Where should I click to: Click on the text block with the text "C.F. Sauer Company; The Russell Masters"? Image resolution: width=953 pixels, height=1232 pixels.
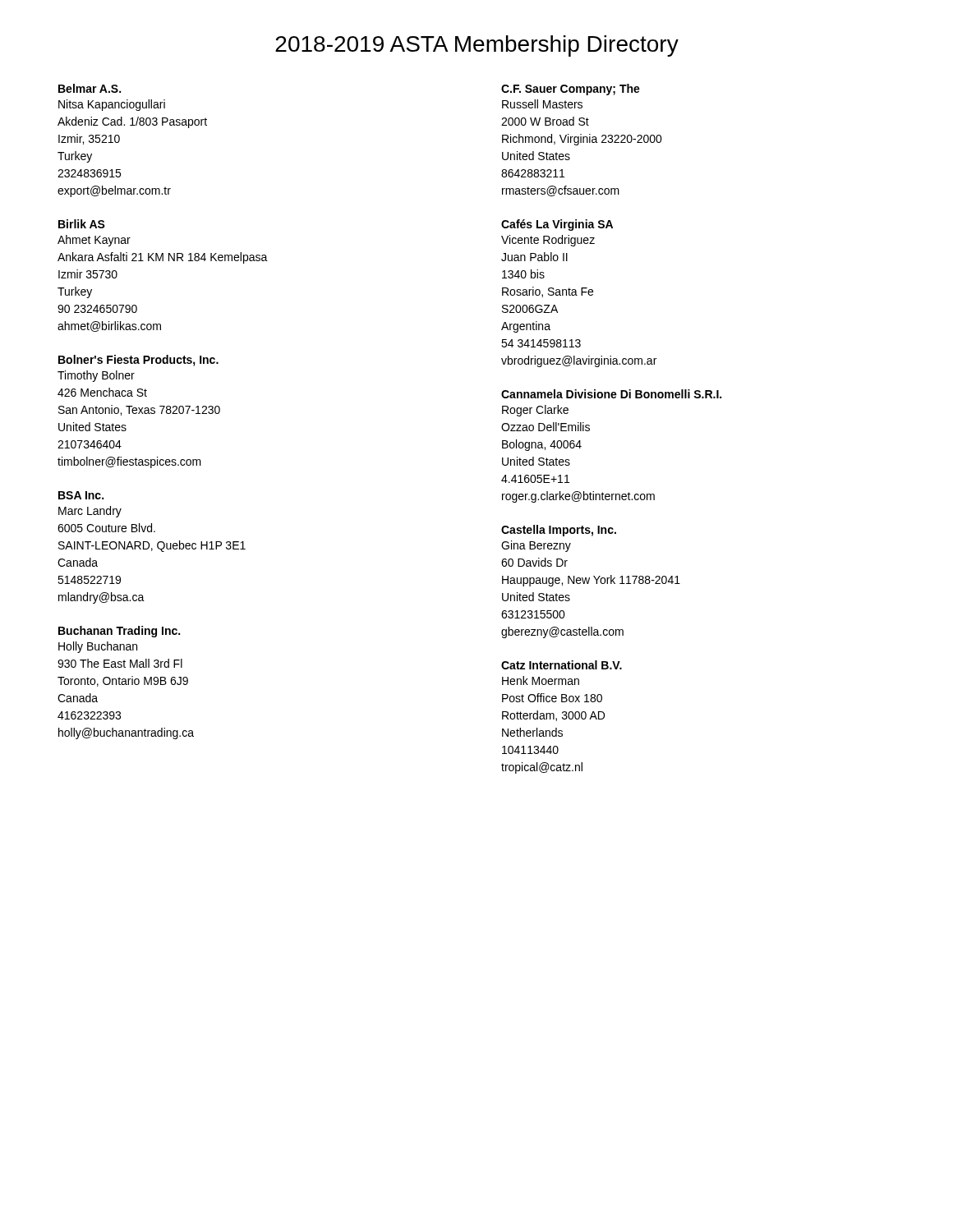(571, 90)
